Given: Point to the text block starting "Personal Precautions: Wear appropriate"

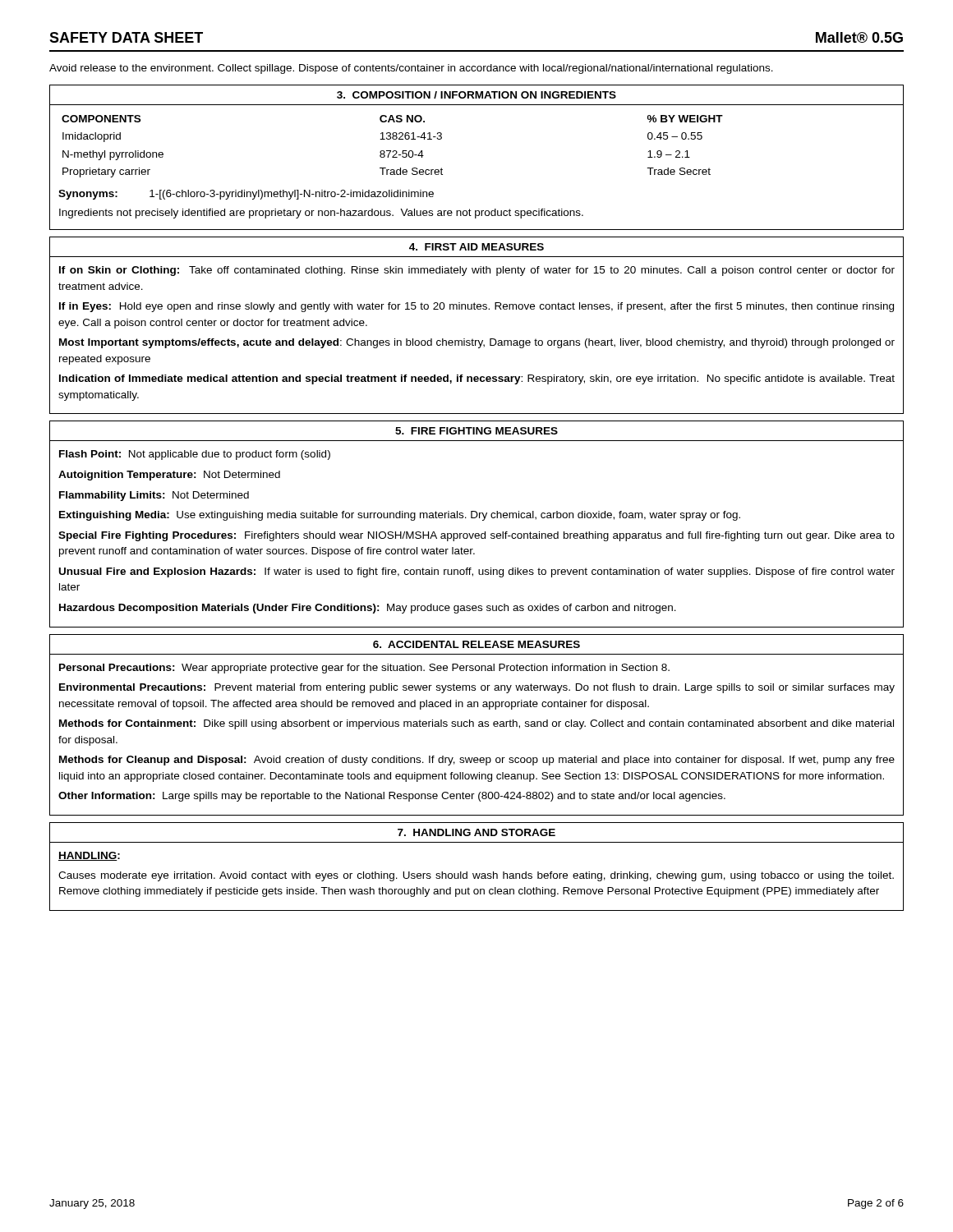Looking at the screenshot, I should click(364, 667).
